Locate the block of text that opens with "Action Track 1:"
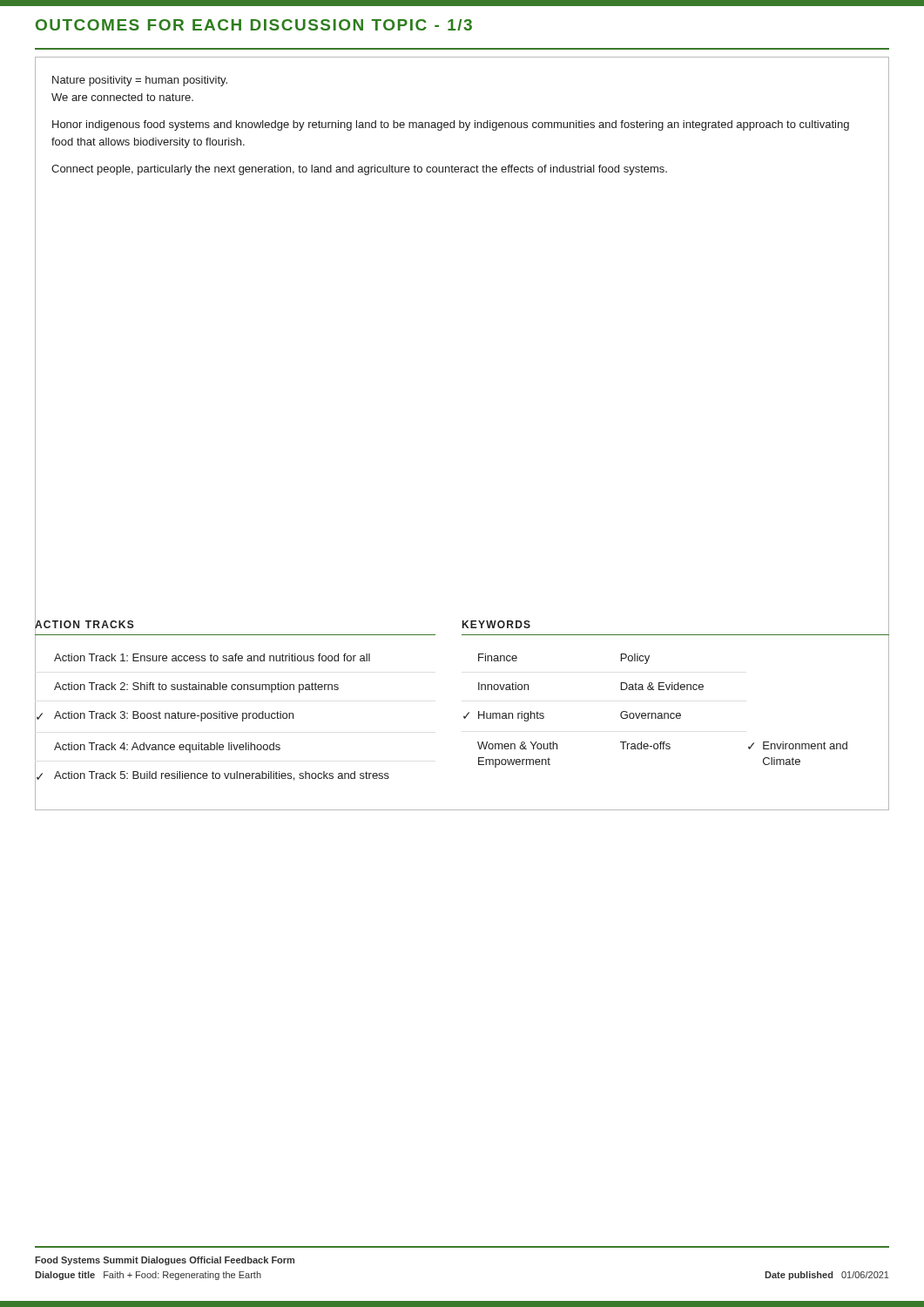924x1307 pixels. (235, 658)
